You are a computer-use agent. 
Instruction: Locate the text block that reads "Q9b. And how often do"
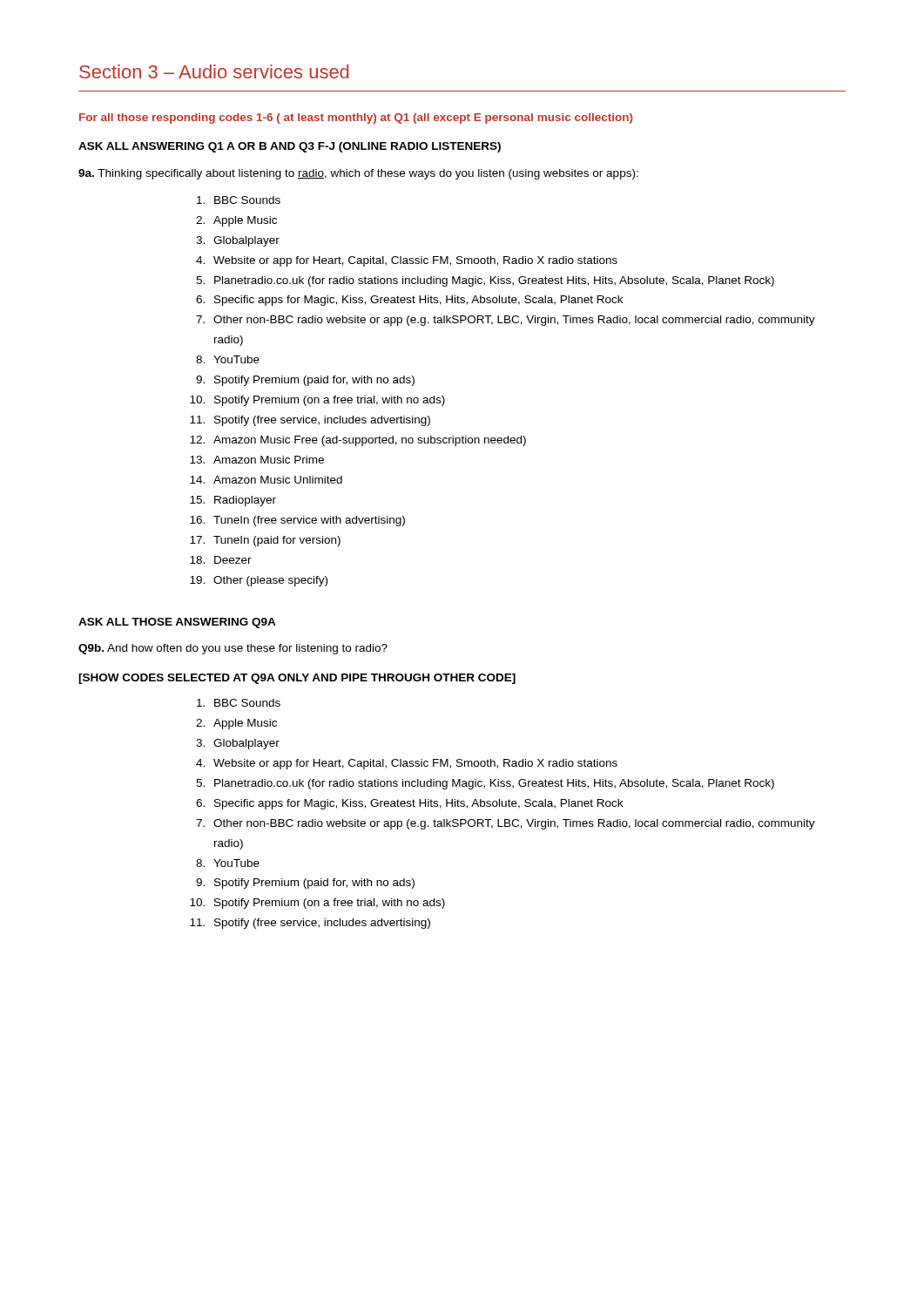[x=233, y=649]
